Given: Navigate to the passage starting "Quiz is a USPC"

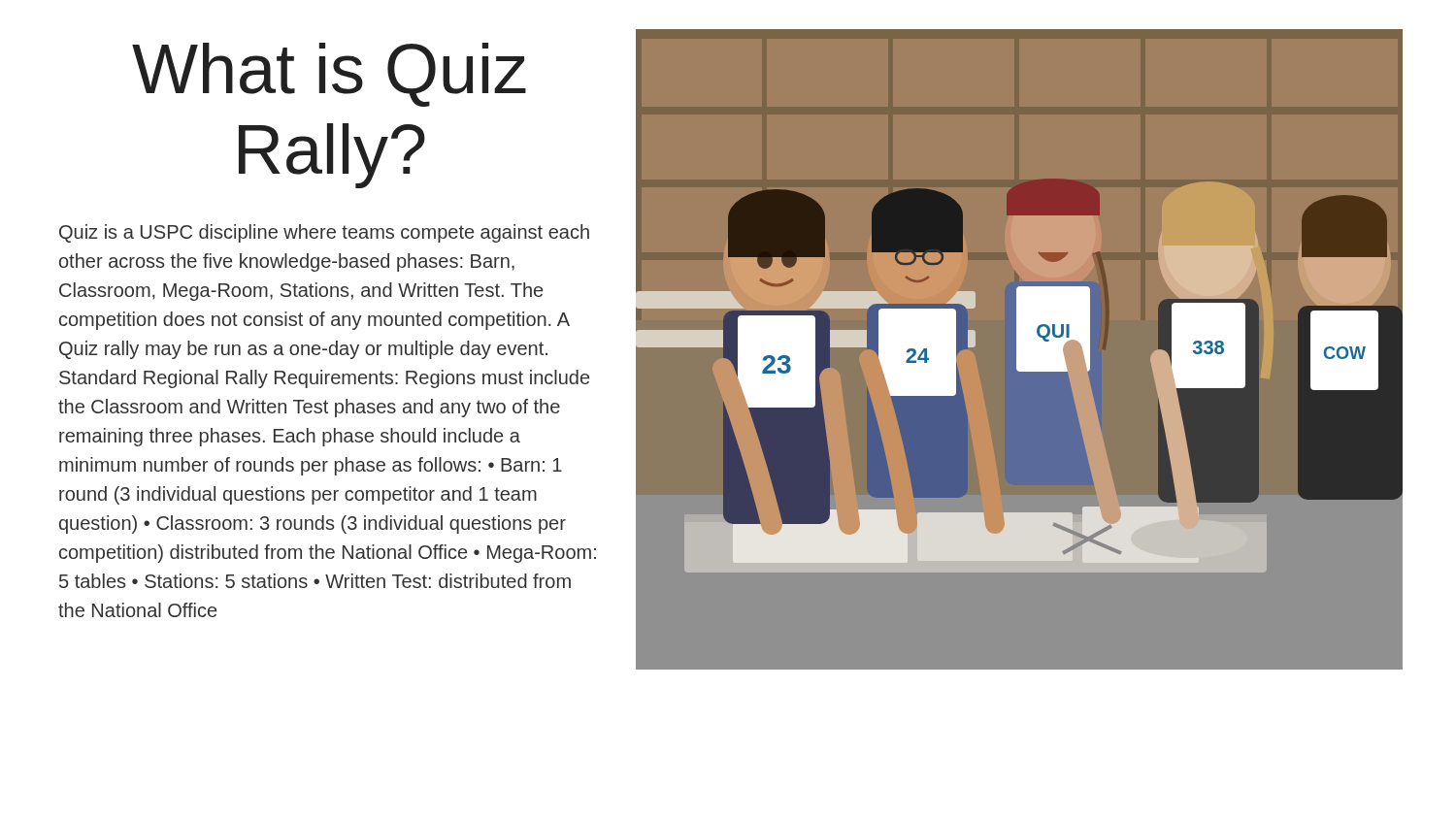Looking at the screenshot, I should pos(328,421).
